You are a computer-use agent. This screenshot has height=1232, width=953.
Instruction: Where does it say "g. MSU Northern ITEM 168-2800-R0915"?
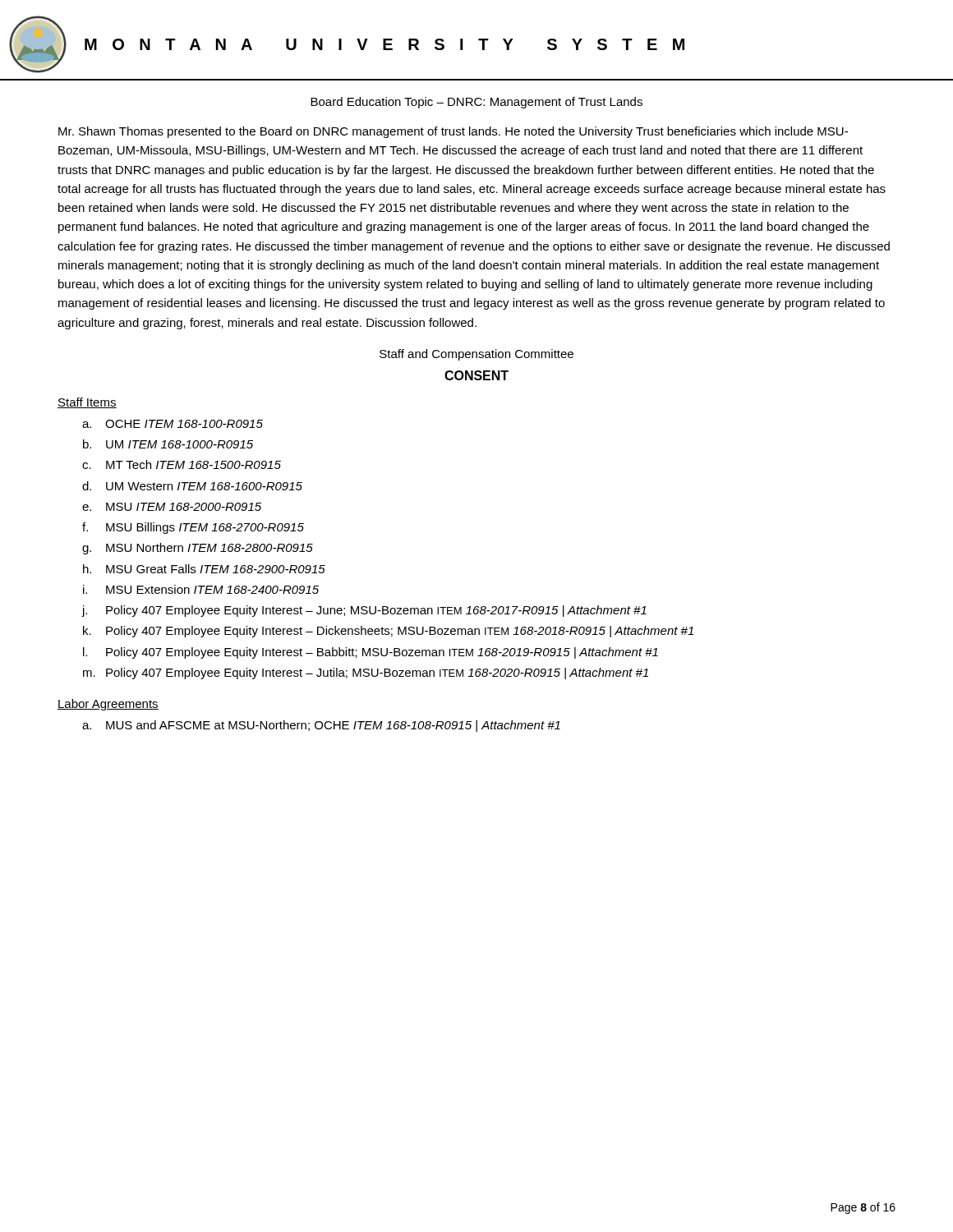[198, 549]
